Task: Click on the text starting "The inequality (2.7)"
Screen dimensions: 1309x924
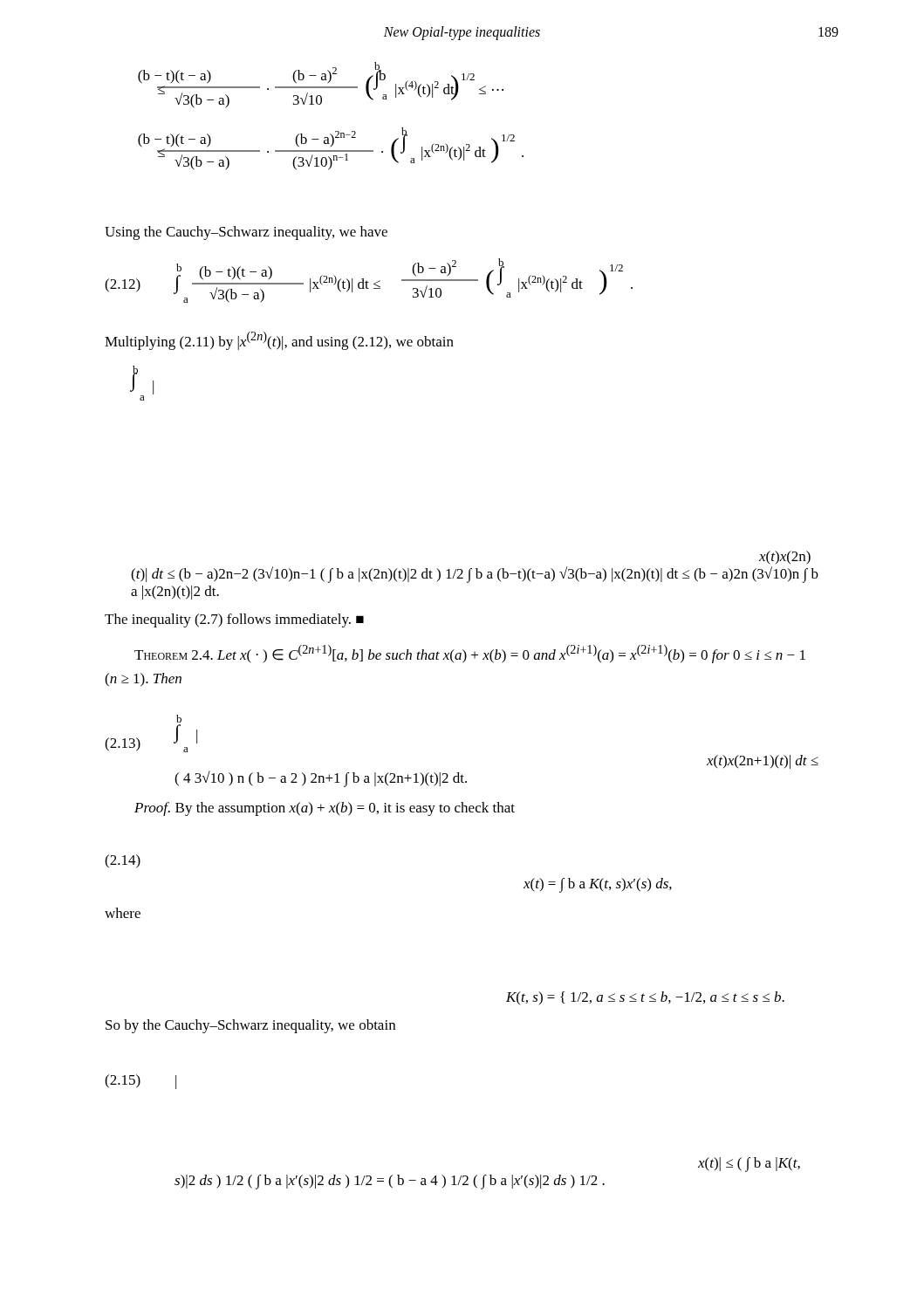Action: pos(235,619)
